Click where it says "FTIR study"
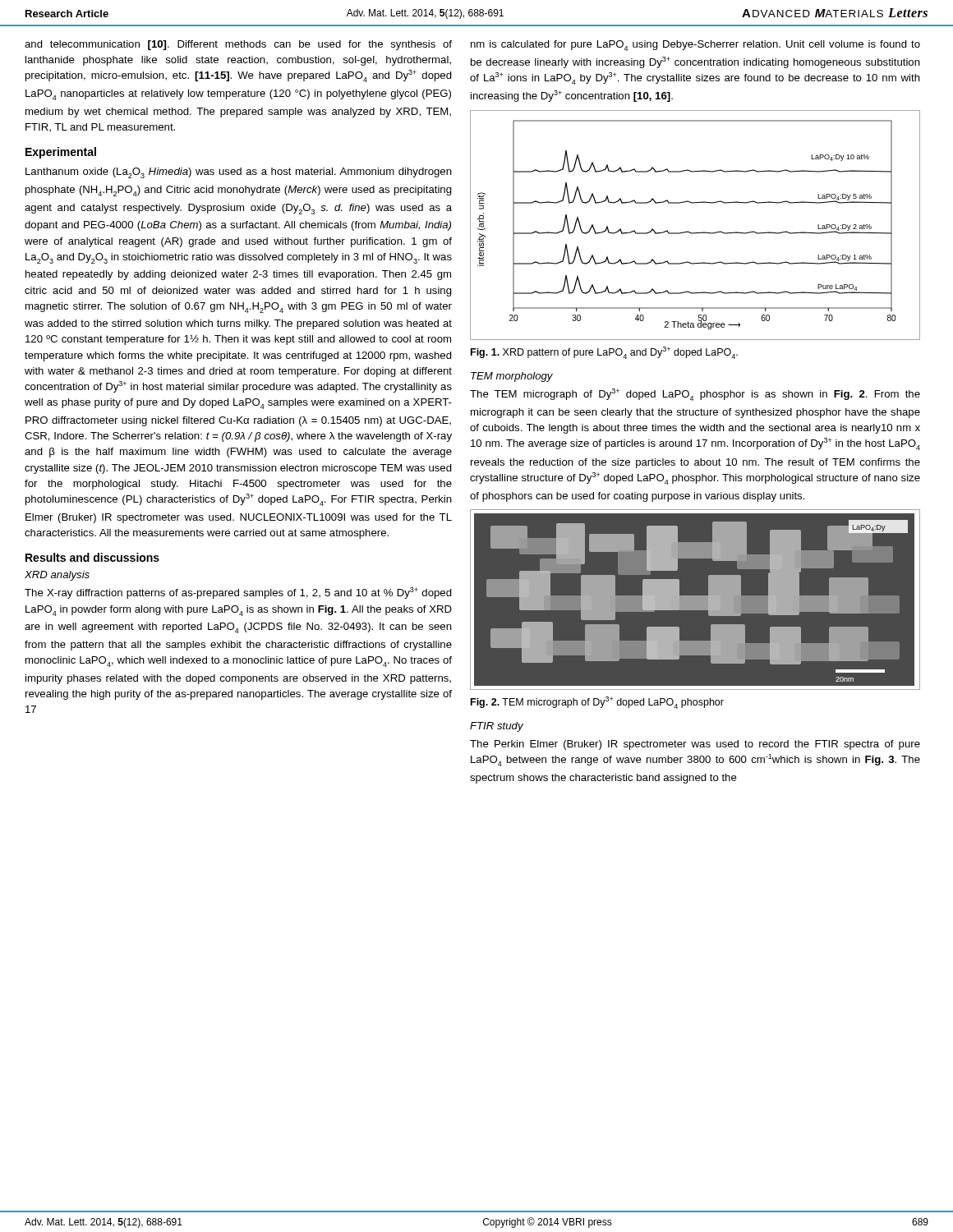953x1232 pixels. click(496, 726)
